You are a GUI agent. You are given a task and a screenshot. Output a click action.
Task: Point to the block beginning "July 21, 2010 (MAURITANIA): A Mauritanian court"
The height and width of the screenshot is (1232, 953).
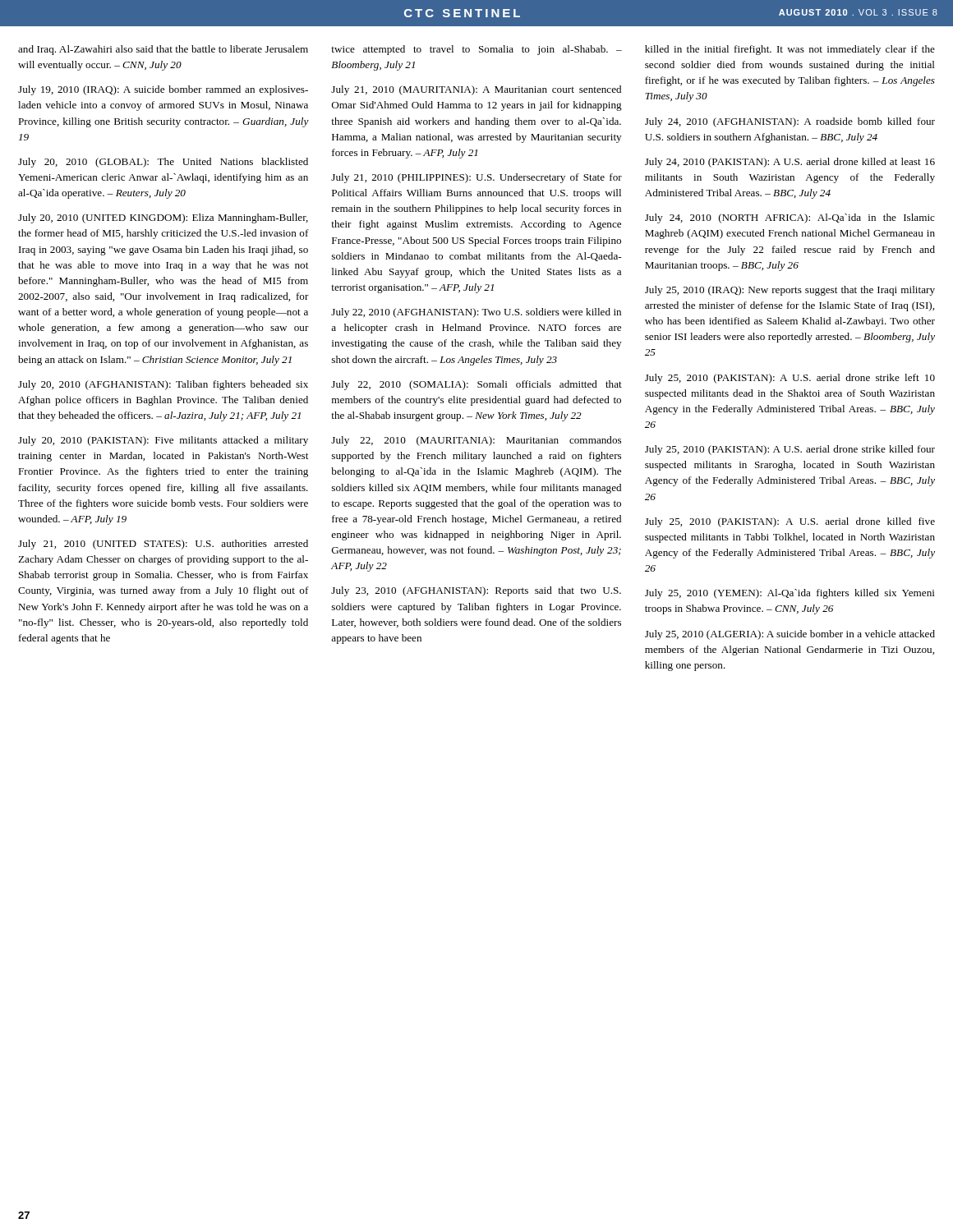pos(476,121)
